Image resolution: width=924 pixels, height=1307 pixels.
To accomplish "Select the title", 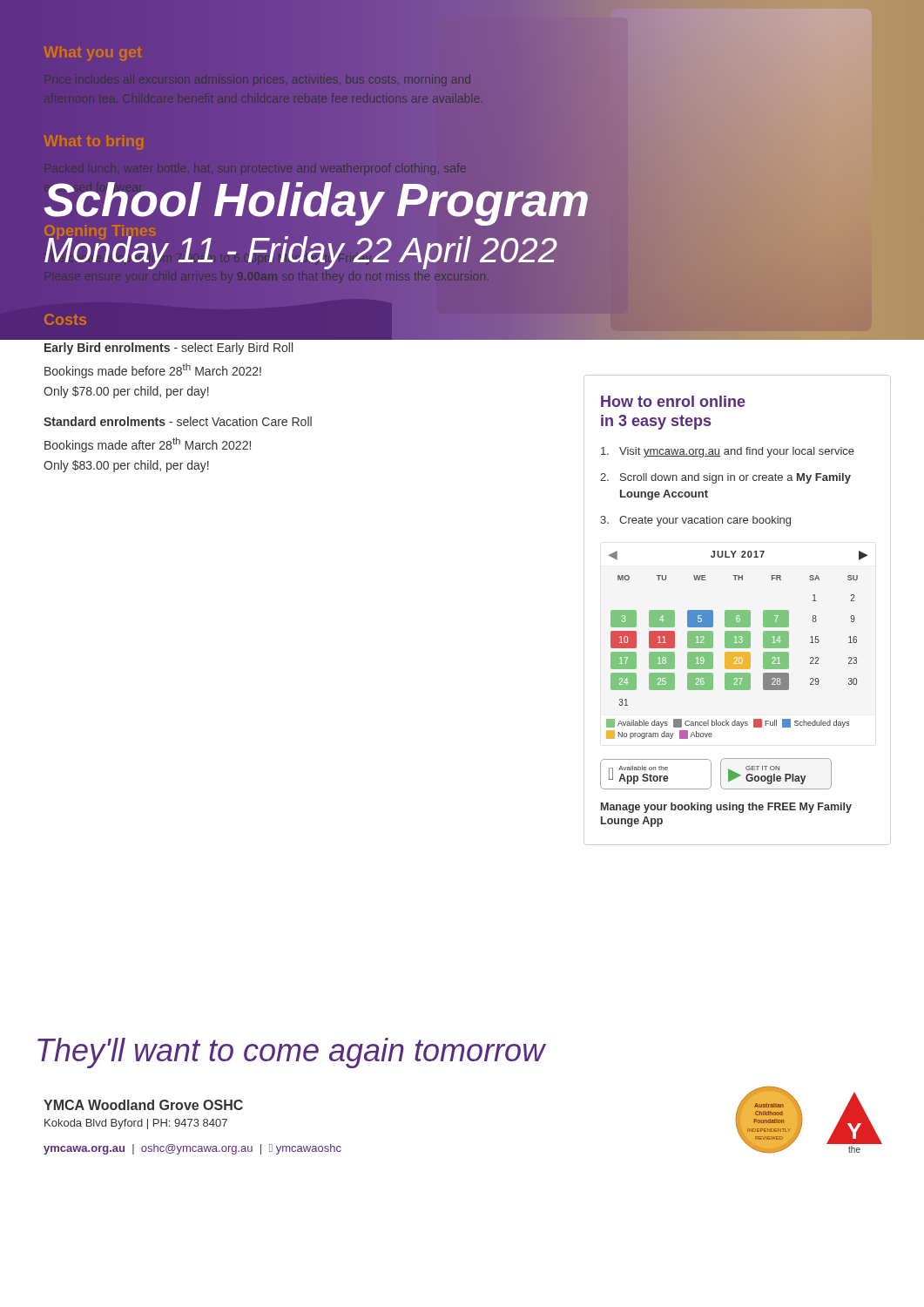I will (x=317, y=222).
